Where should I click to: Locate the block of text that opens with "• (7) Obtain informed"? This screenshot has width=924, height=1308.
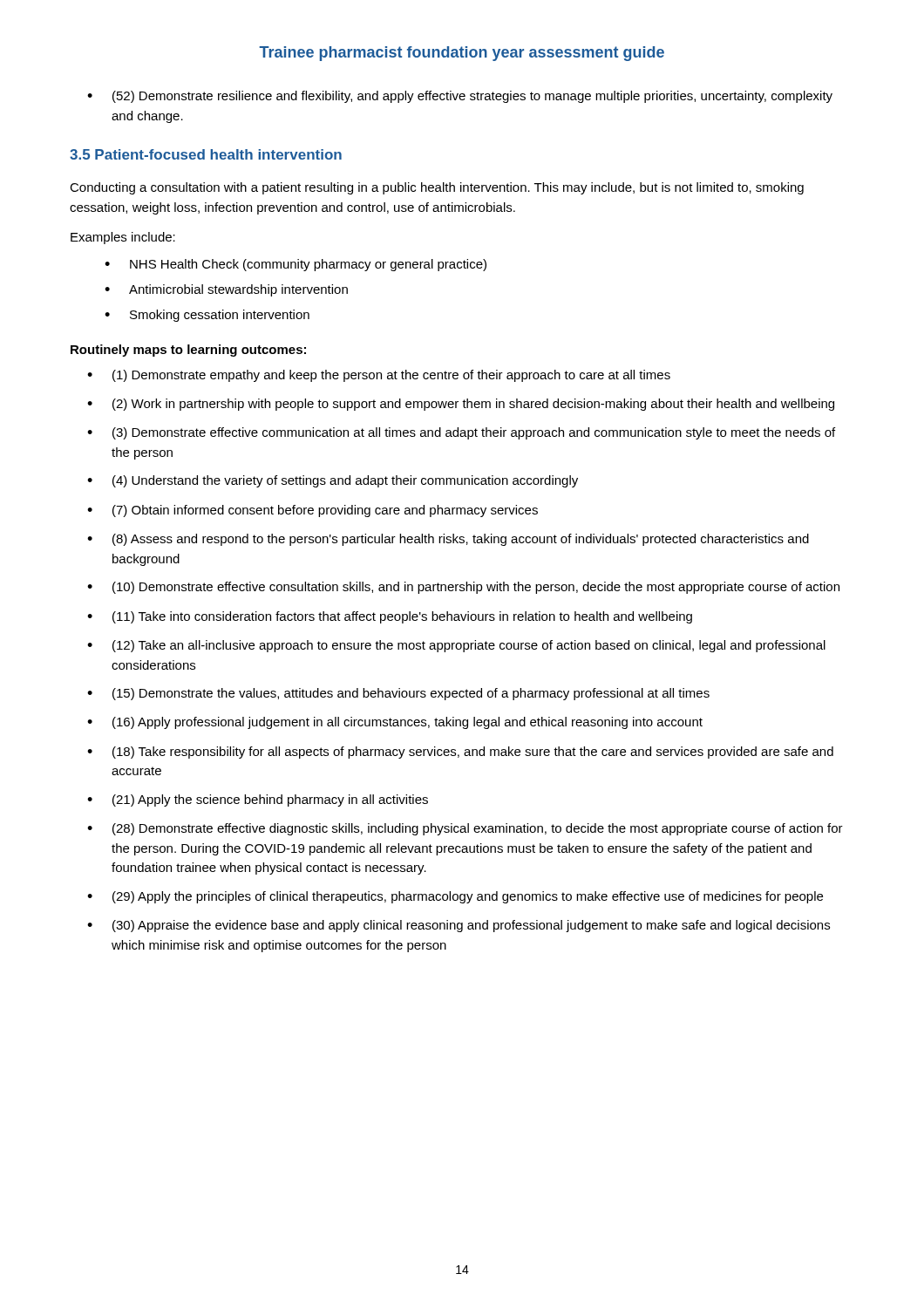[313, 511]
